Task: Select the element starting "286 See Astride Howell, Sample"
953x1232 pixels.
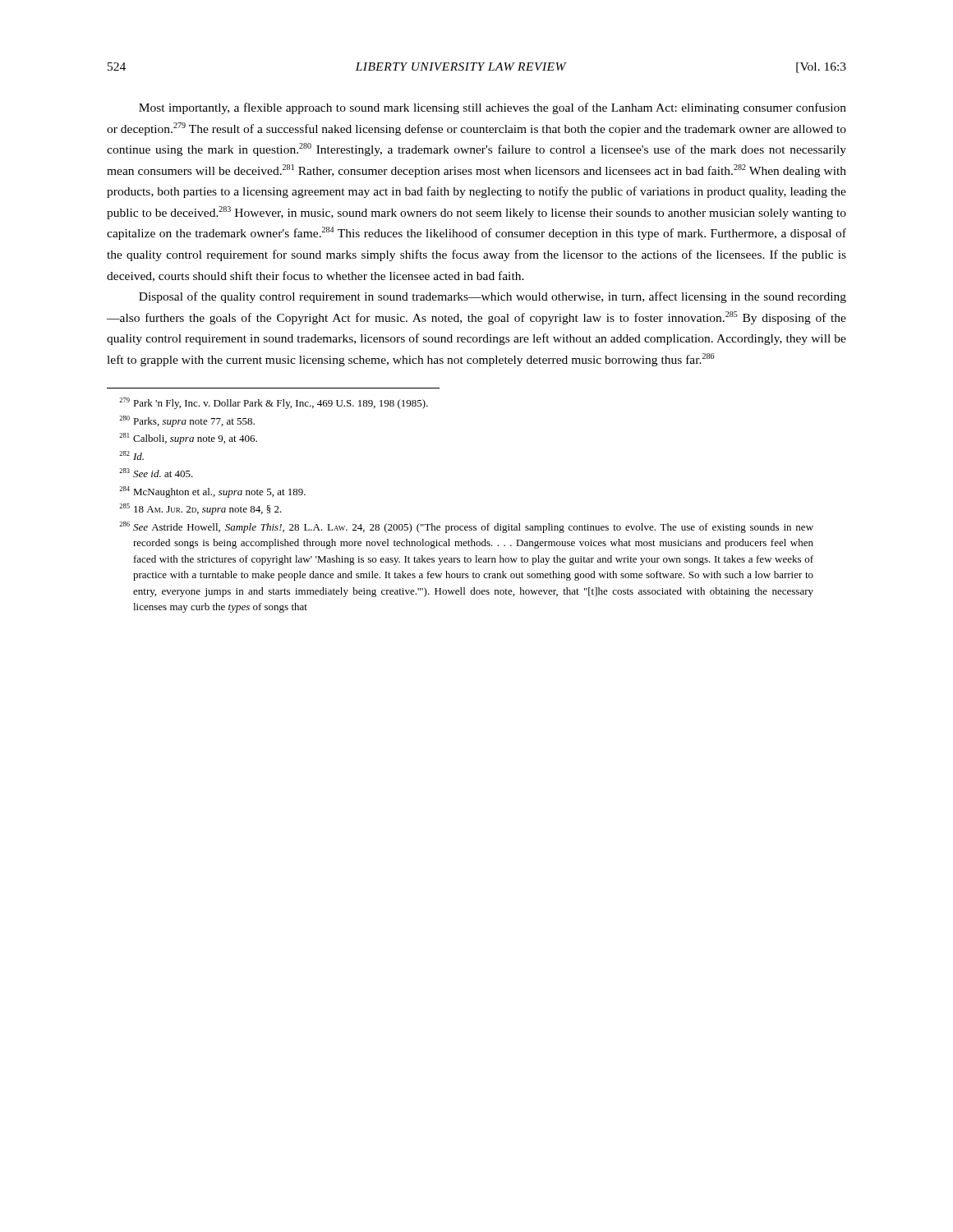Action: click(x=460, y=567)
